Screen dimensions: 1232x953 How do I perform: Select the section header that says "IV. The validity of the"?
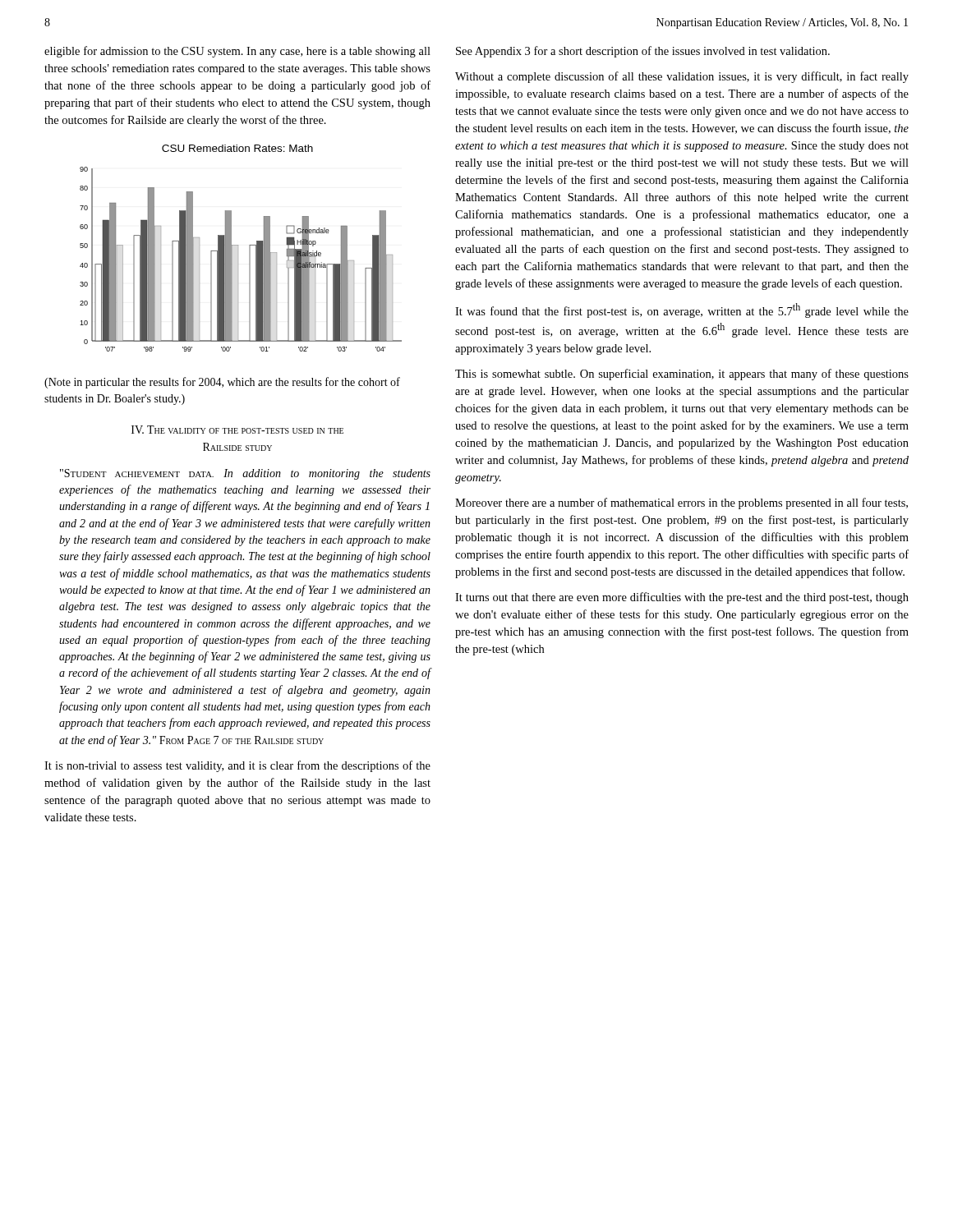tap(237, 439)
